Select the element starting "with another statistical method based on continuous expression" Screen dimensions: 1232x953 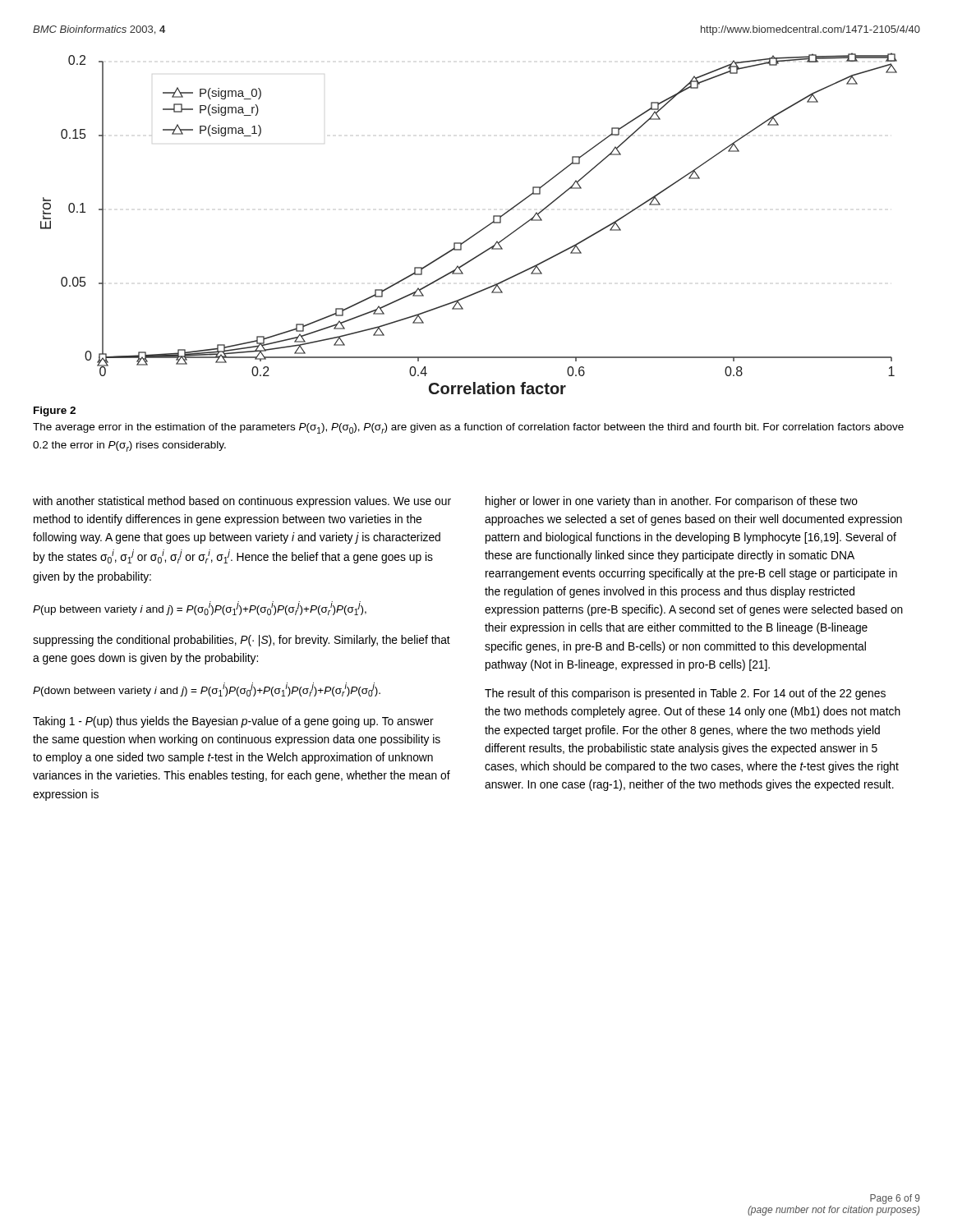click(242, 539)
